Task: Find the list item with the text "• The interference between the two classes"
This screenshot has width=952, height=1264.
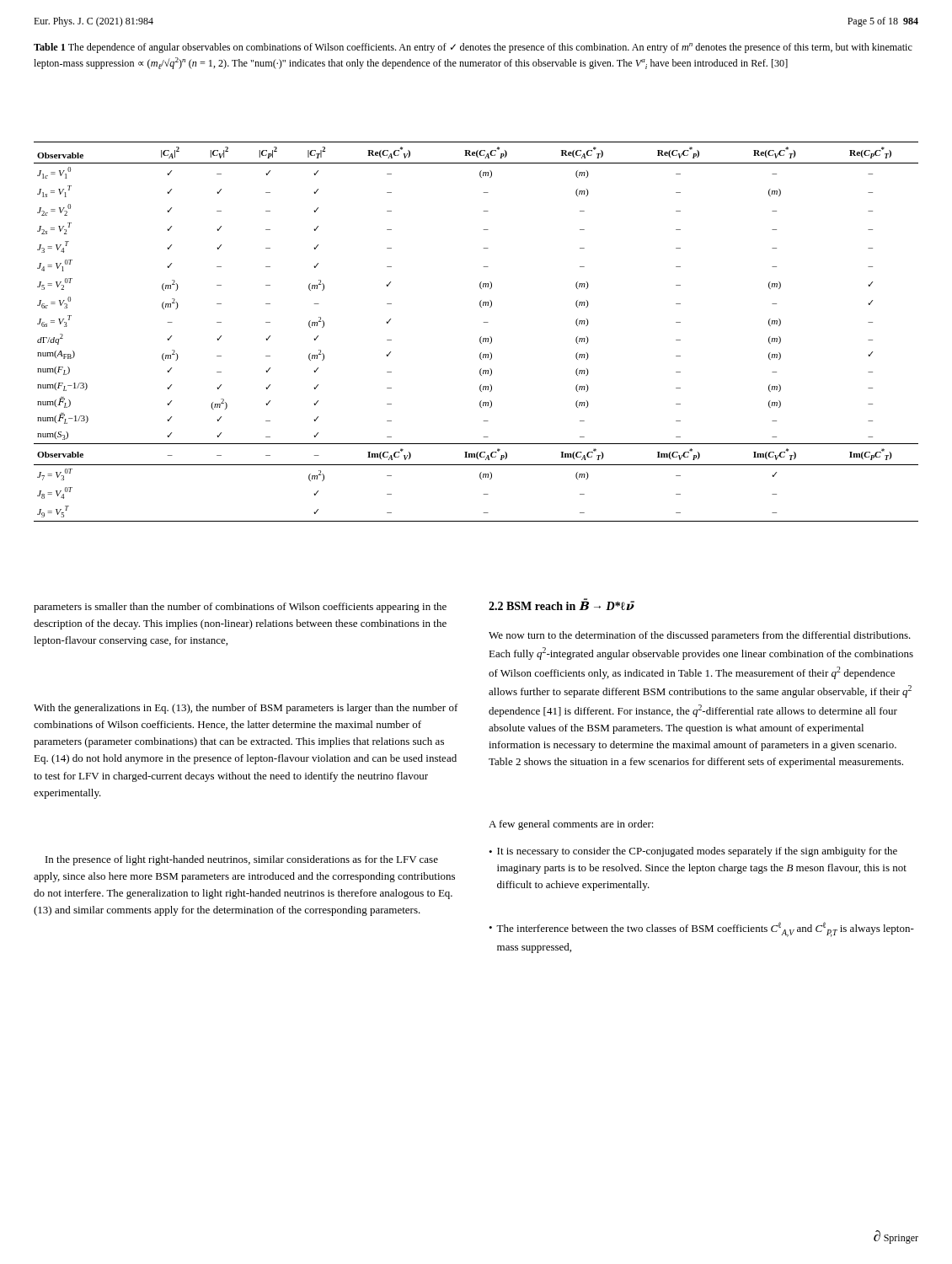Action: (703, 937)
